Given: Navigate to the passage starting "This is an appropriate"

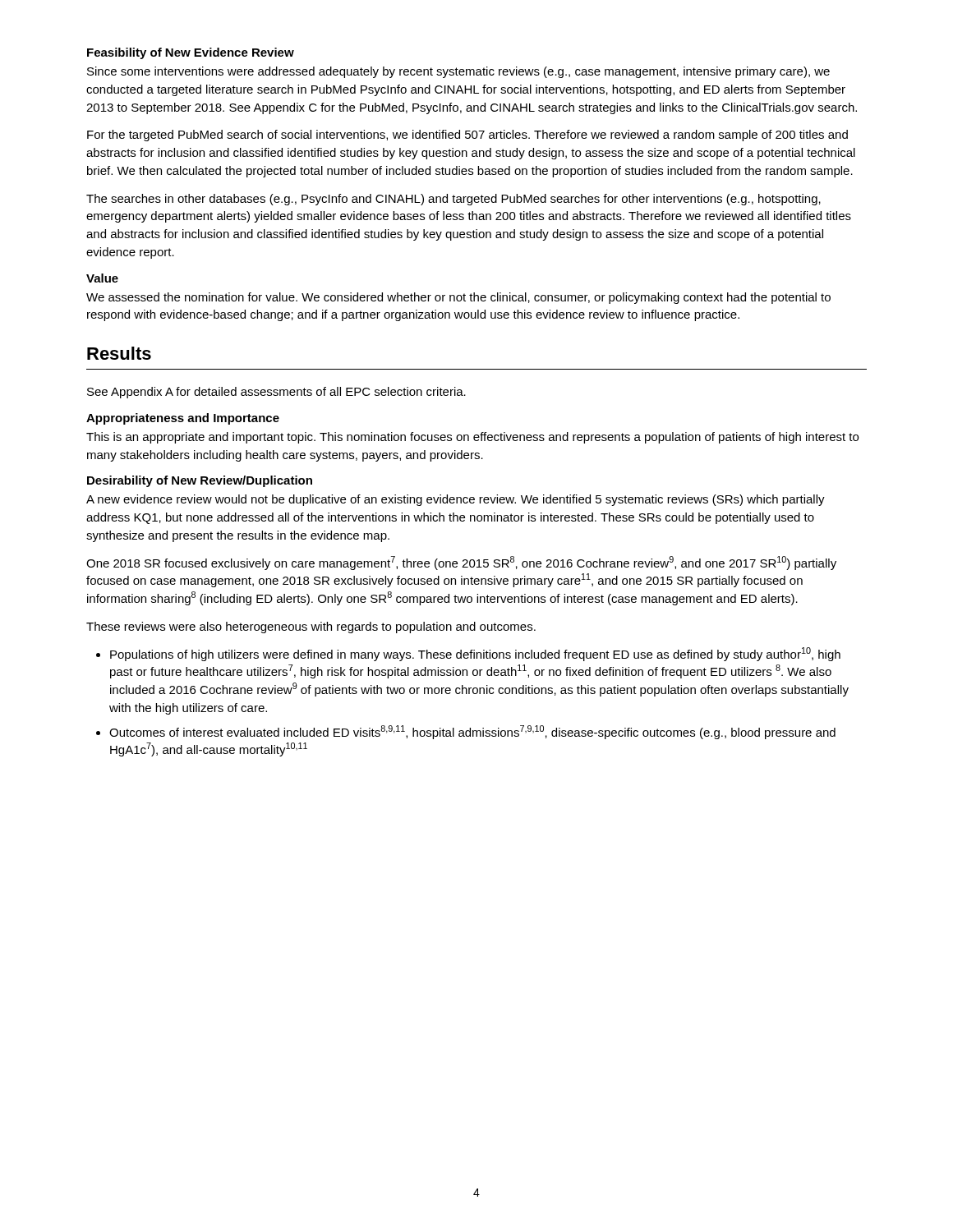Looking at the screenshot, I should 476,446.
